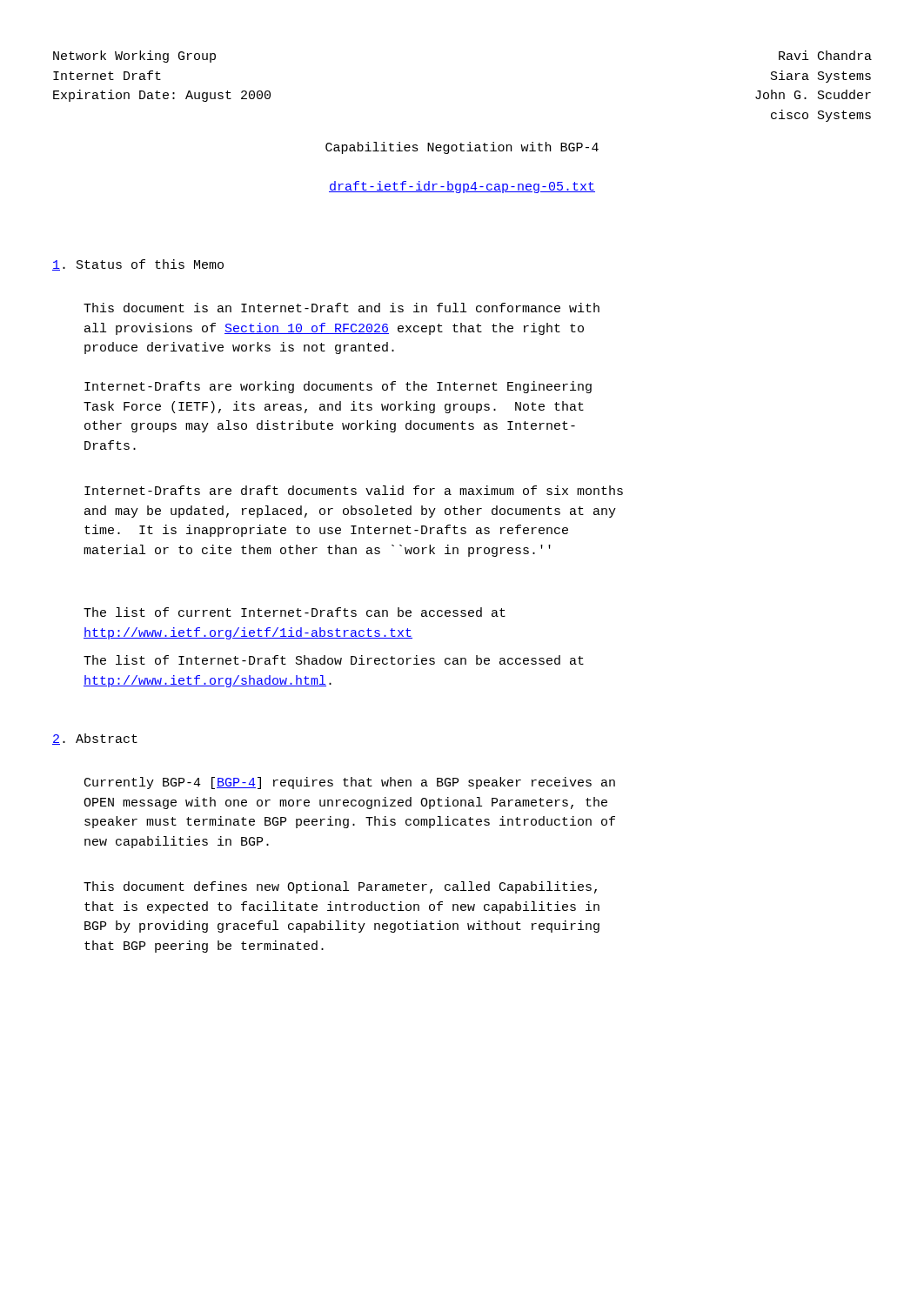Find the text block that reads "Currently BGP-4 [BGP-4] requires that when a"
924x1305 pixels.
[334, 813]
